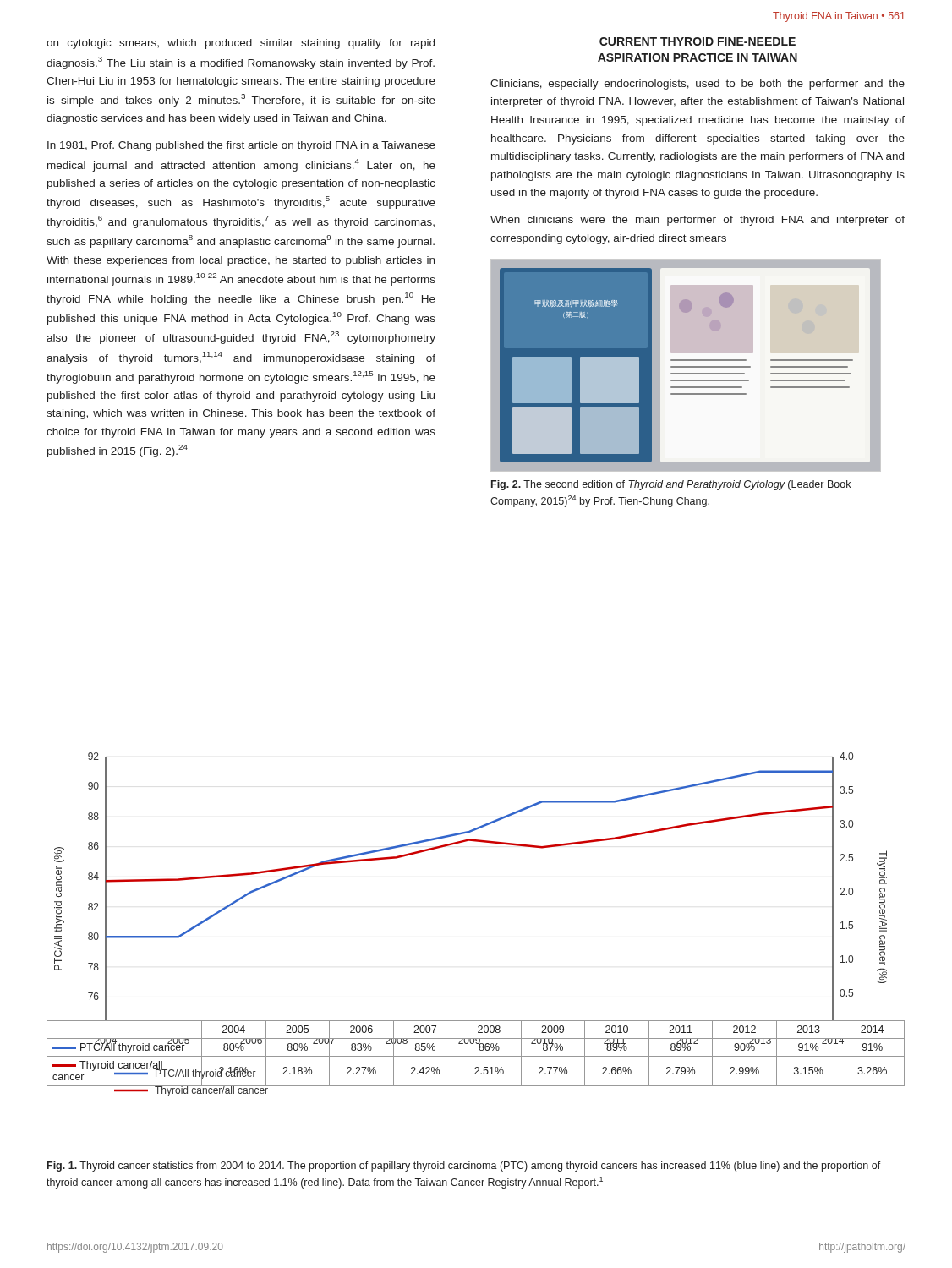
Task: Locate the table with the text "PTC/All thyroid cancer"
Action: point(476,1052)
